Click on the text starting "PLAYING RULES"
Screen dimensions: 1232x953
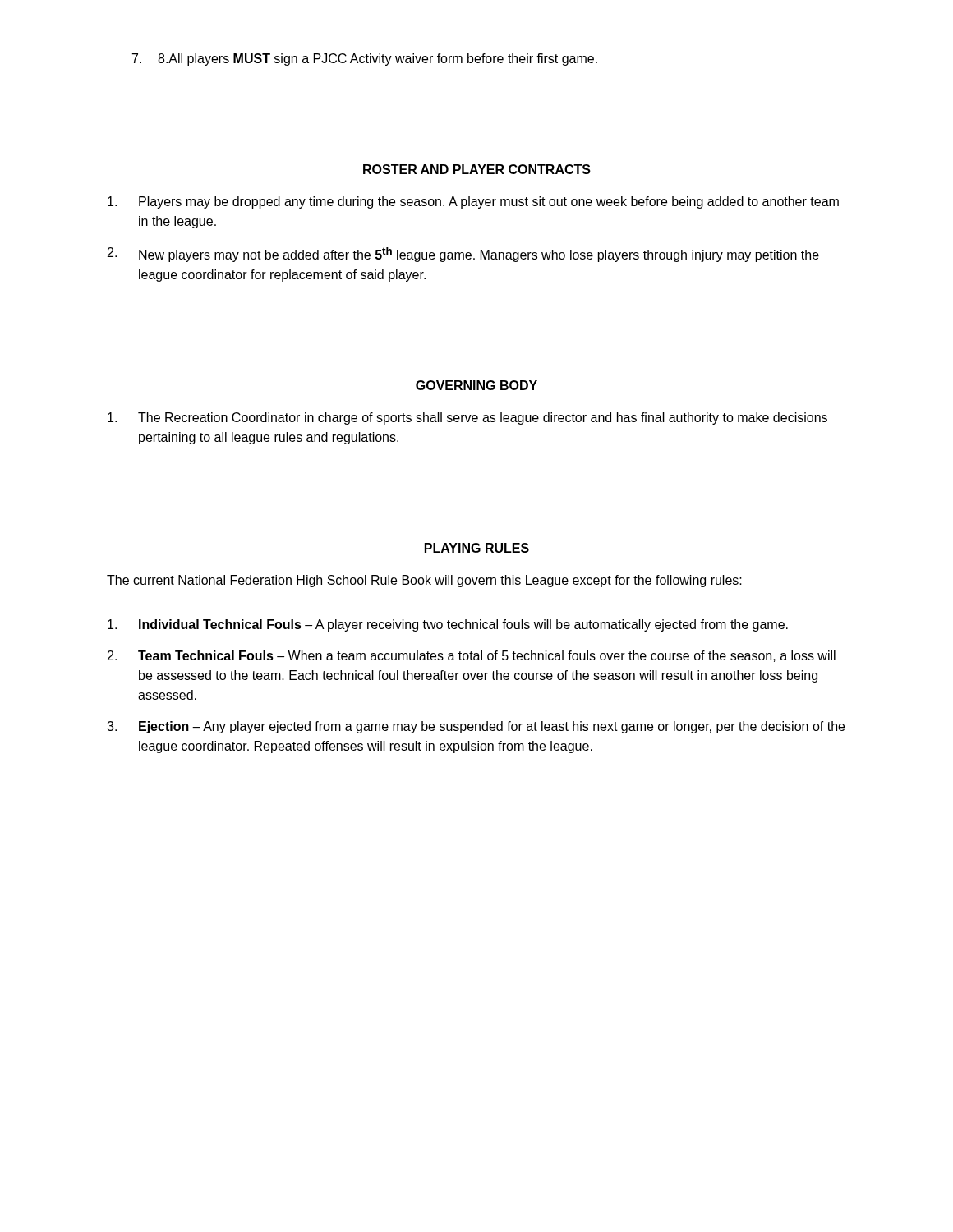pos(476,549)
